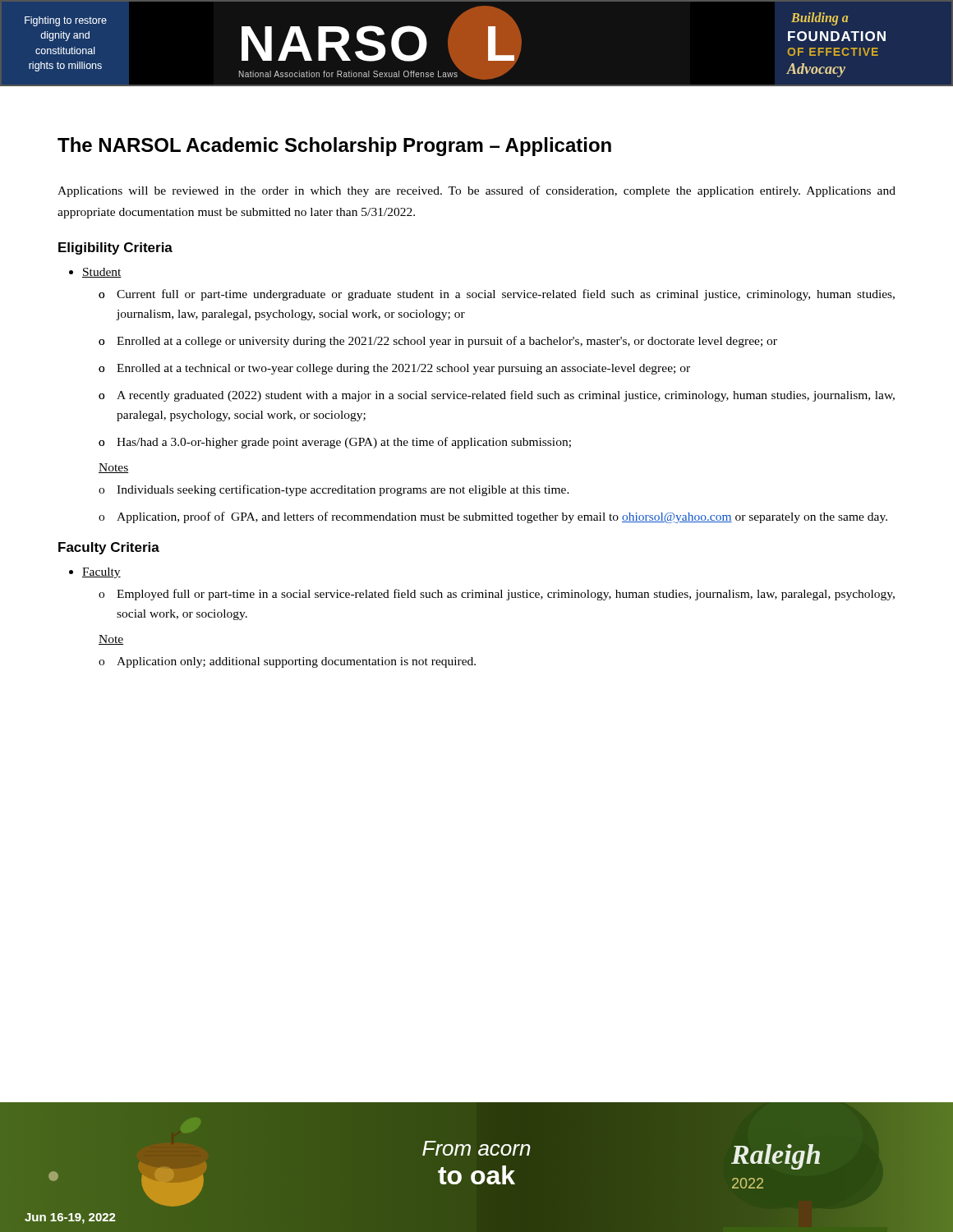Click on the block starting "o A recently graduated (2022)"
The image size is (953, 1232).
(497, 403)
